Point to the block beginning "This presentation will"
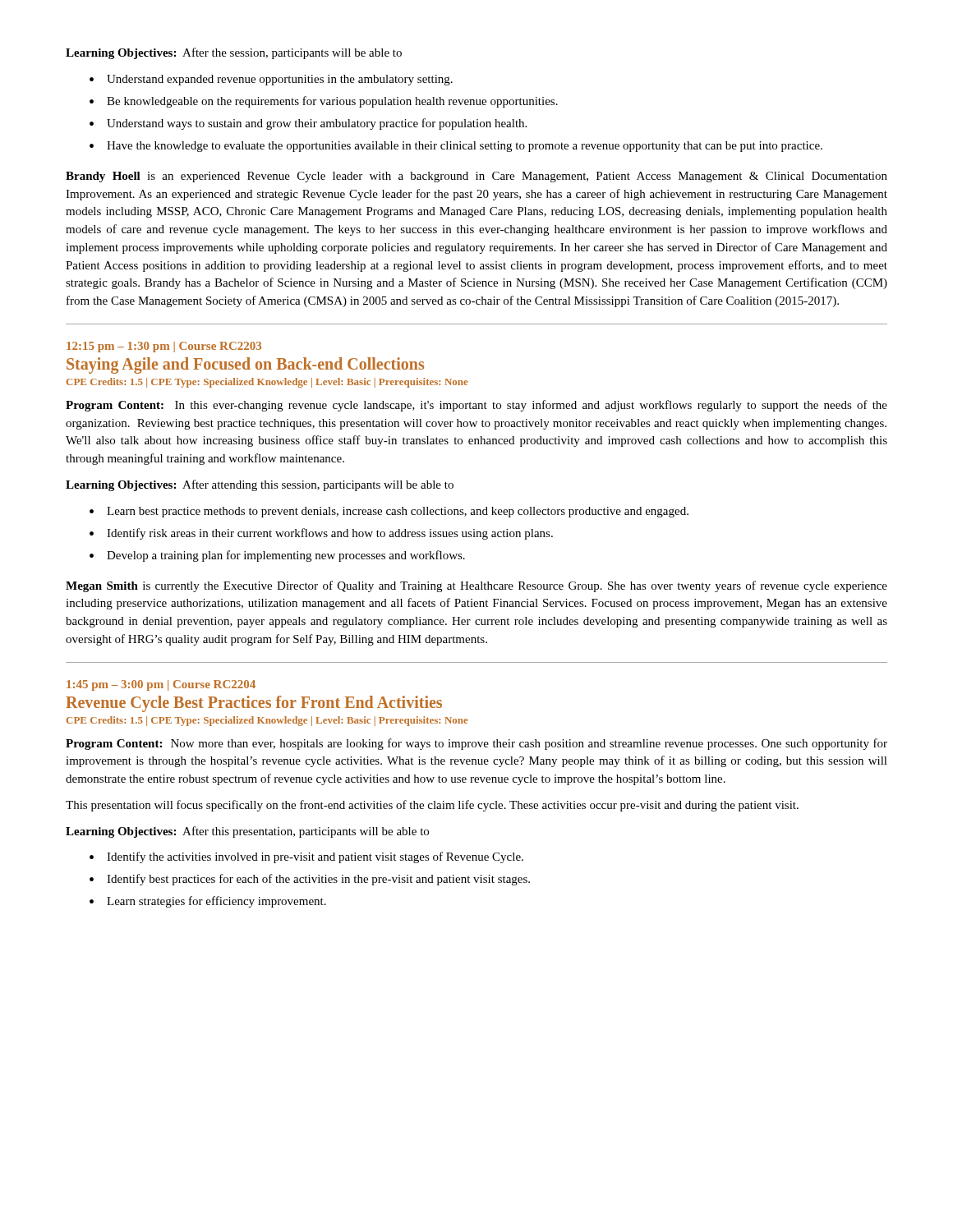This screenshot has height=1232, width=953. coord(432,805)
